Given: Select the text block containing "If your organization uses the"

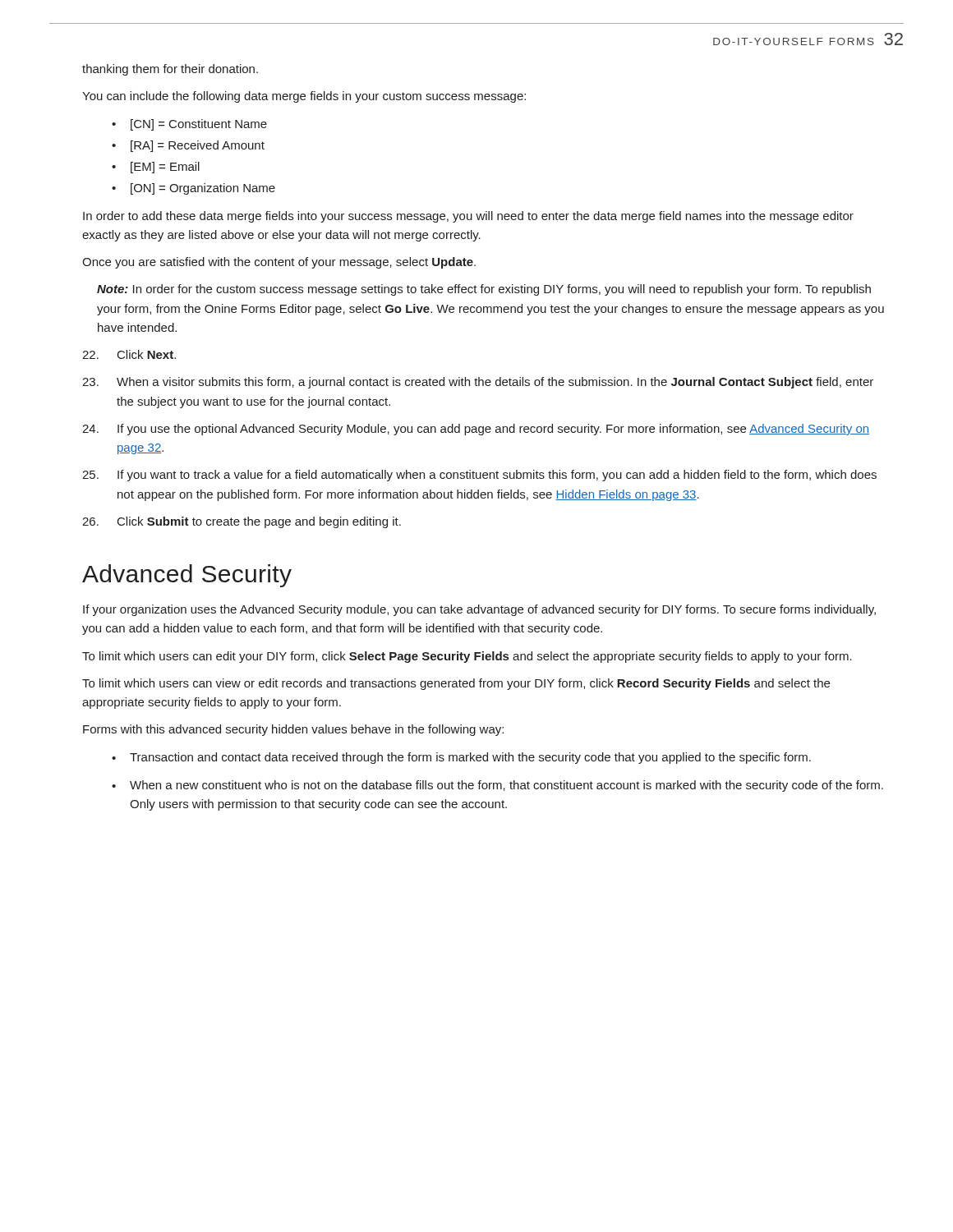Looking at the screenshot, I should tap(479, 619).
